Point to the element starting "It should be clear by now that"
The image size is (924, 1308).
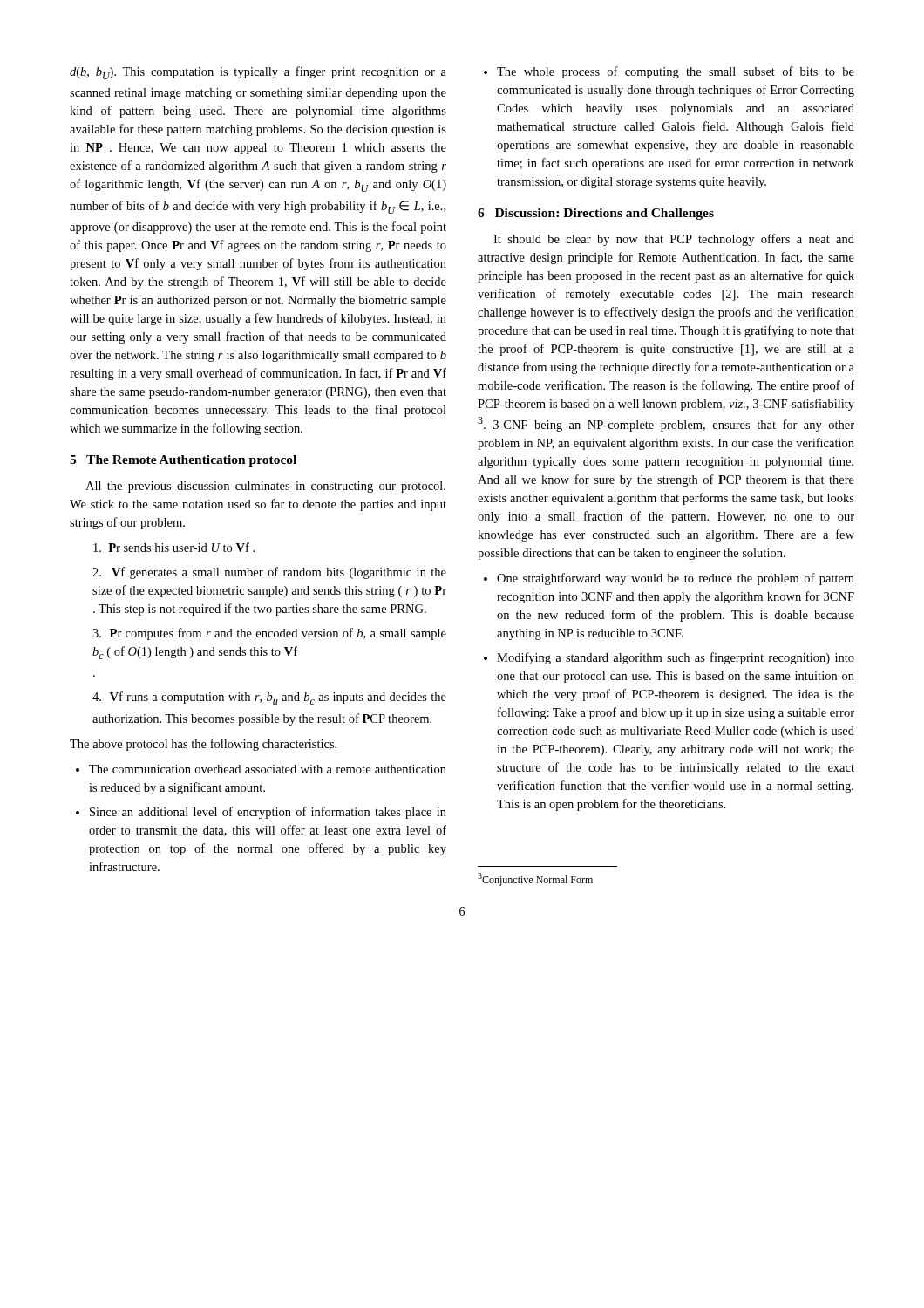666,396
